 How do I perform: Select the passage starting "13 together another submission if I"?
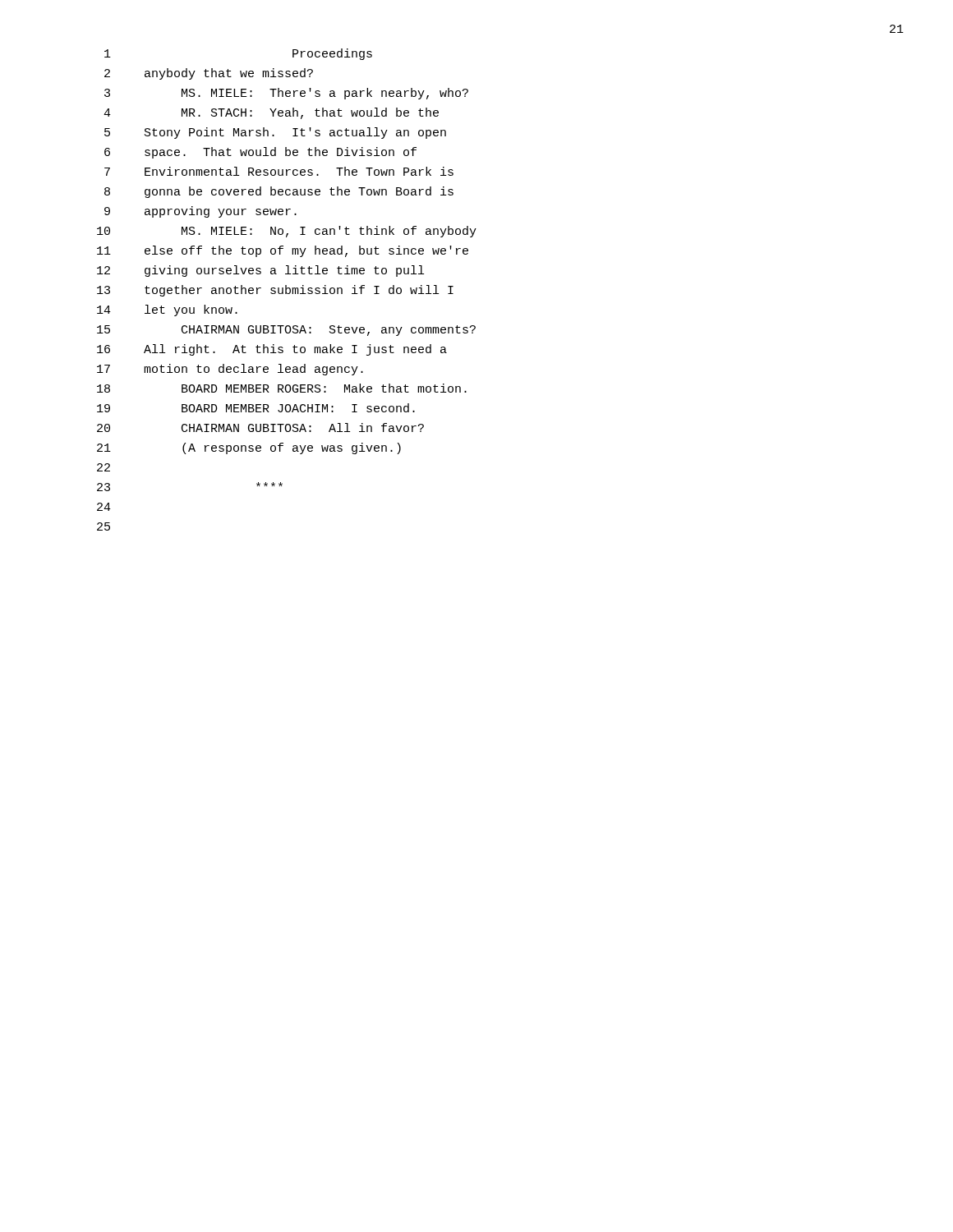pos(260,292)
